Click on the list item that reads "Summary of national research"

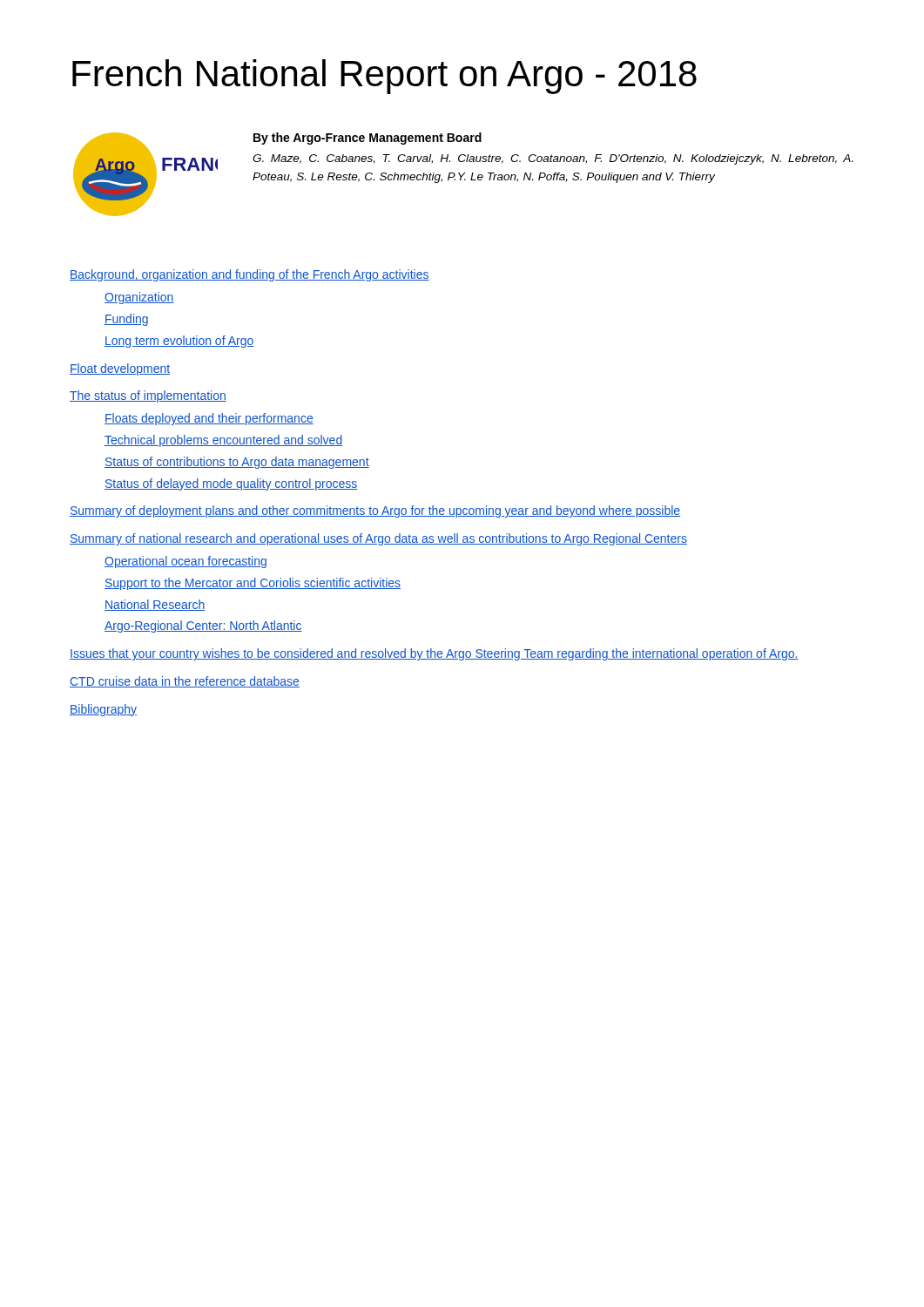coord(378,539)
